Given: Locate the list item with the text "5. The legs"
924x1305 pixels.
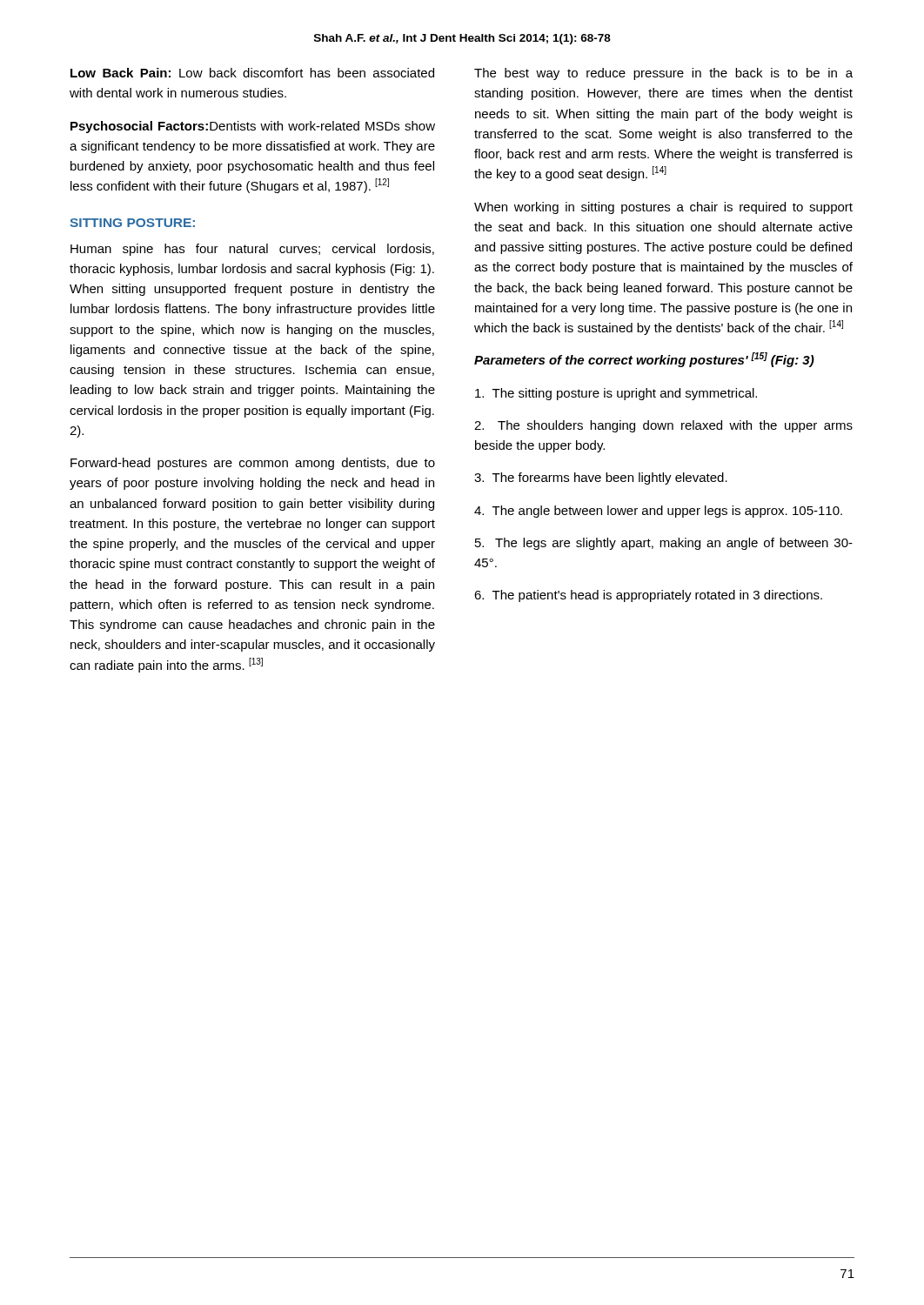Looking at the screenshot, I should tap(663, 552).
